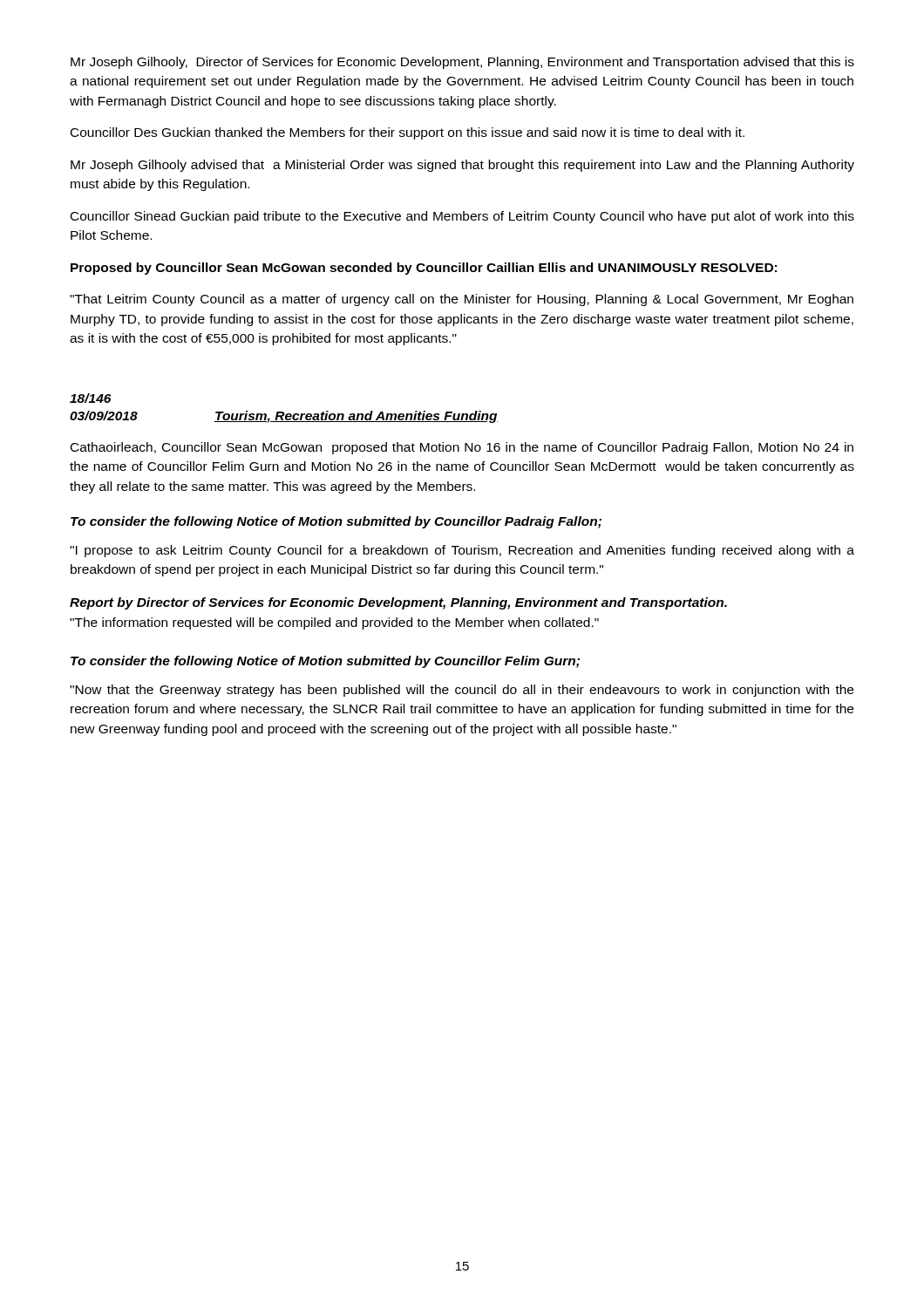Image resolution: width=924 pixels, height=1308 pixels.
Task: Point to the block beginning ""That Leitrim County Council"
Action: coord(462,318)
